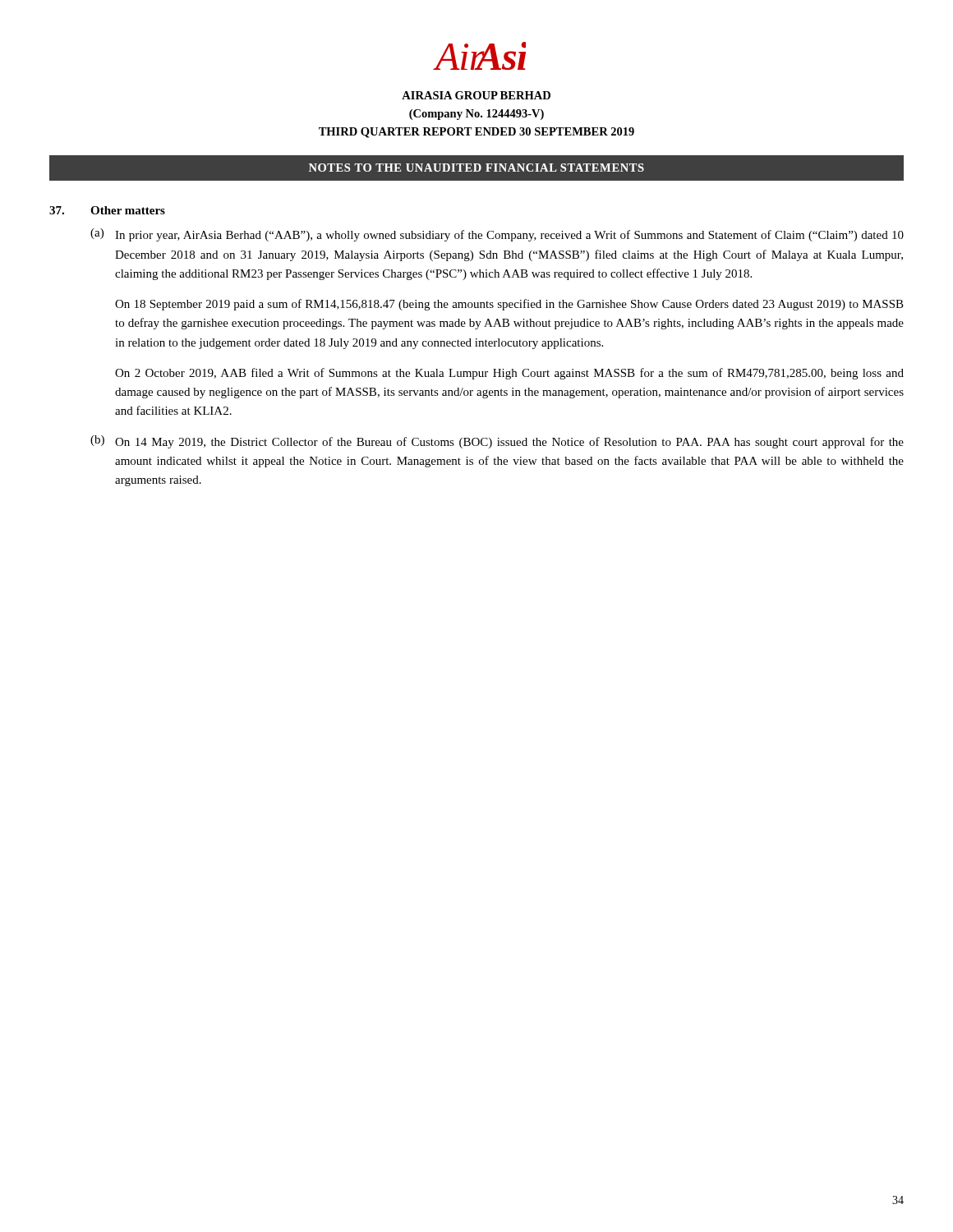
Task: Click the passage that begins "On 18 September 2019"
Action: click(509, 323)
